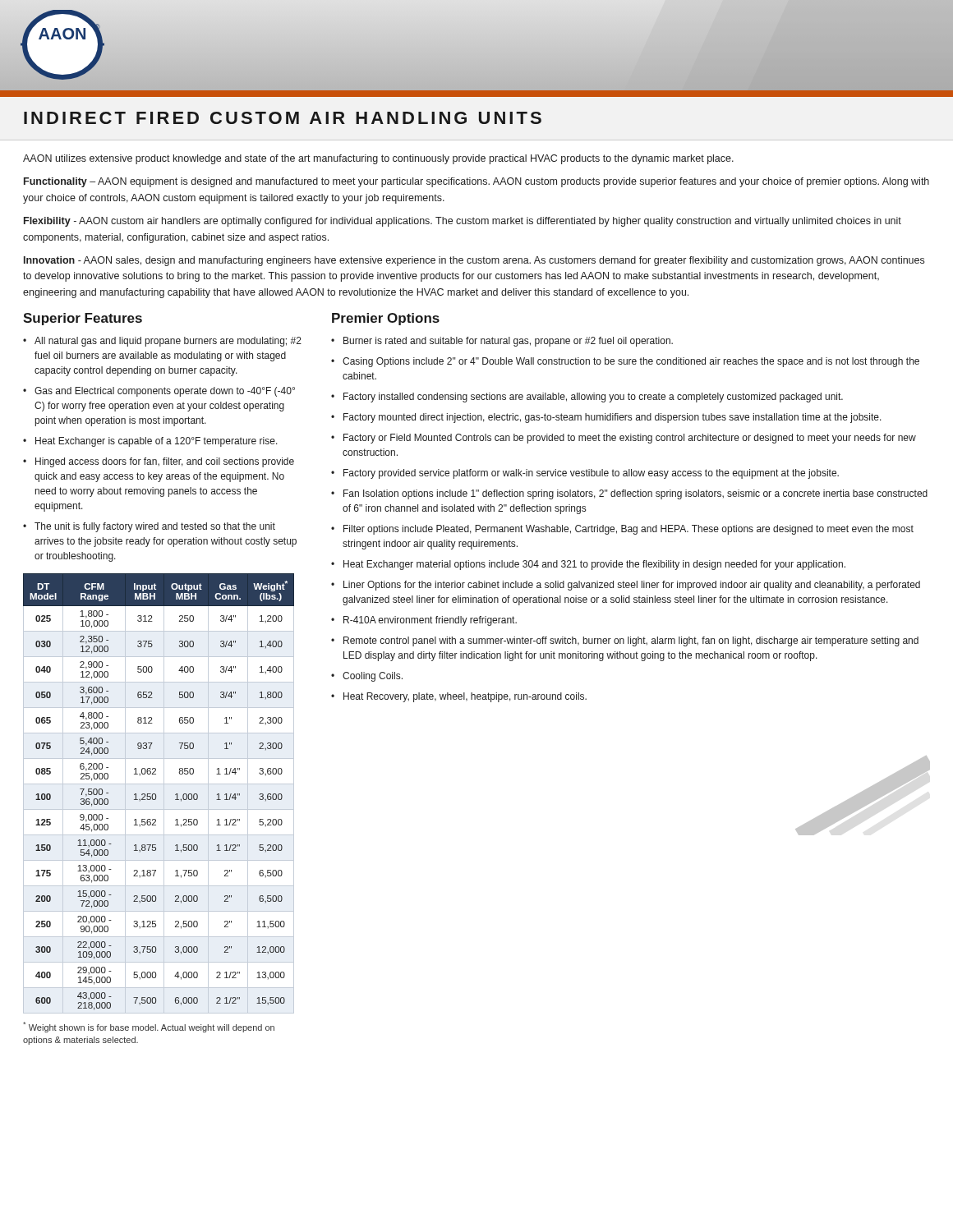Point to the text block starting "• Hinged access doors for"
This screenshot has height=1232, width=953.
coord(159,483)
